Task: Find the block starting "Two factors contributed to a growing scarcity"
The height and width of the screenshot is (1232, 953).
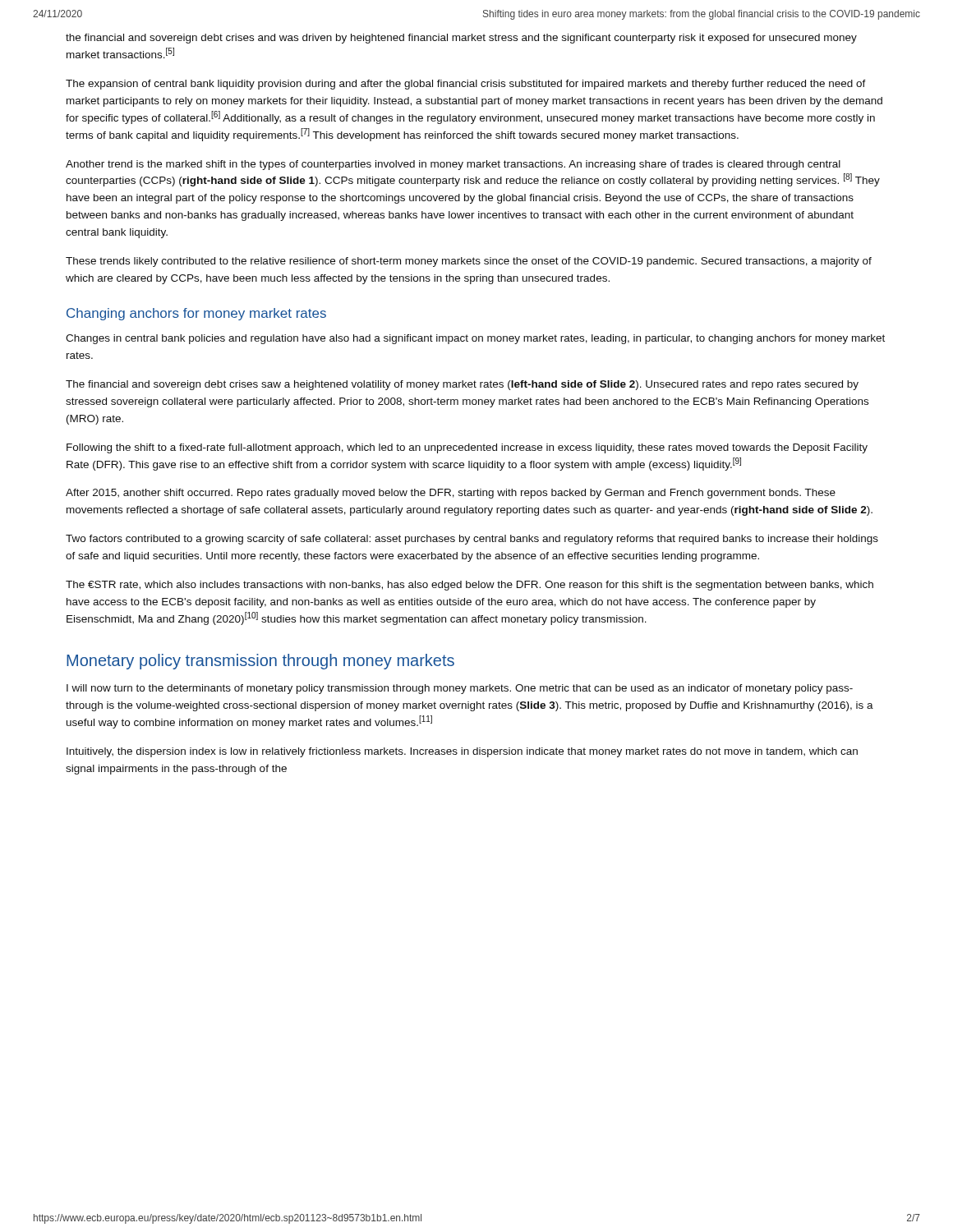Action: tap(472, 547)
